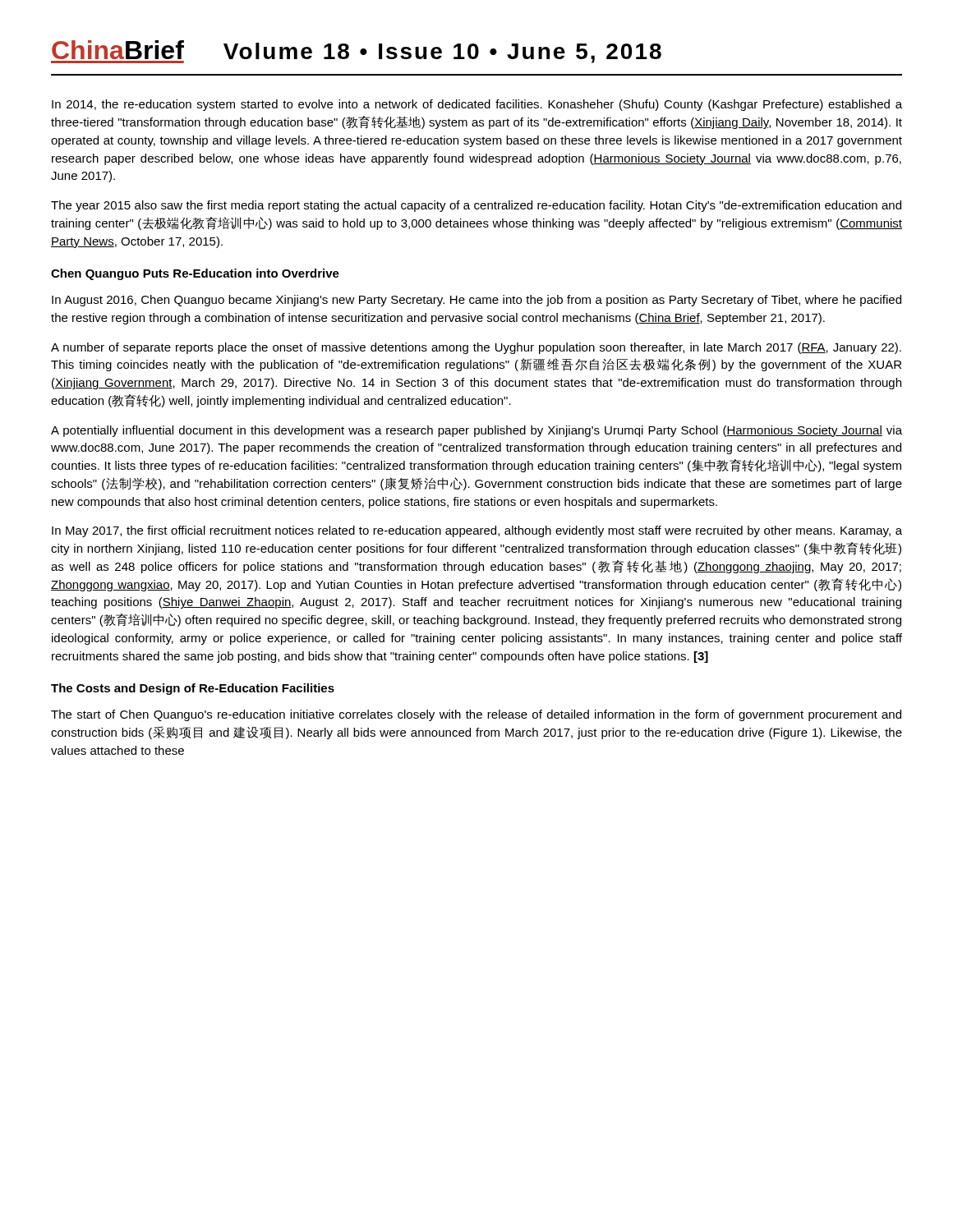Find the text starting "The Costs and Design of Re-Education"
The width and height of the screenshot is (953, 1232).
tap(193, 688)
